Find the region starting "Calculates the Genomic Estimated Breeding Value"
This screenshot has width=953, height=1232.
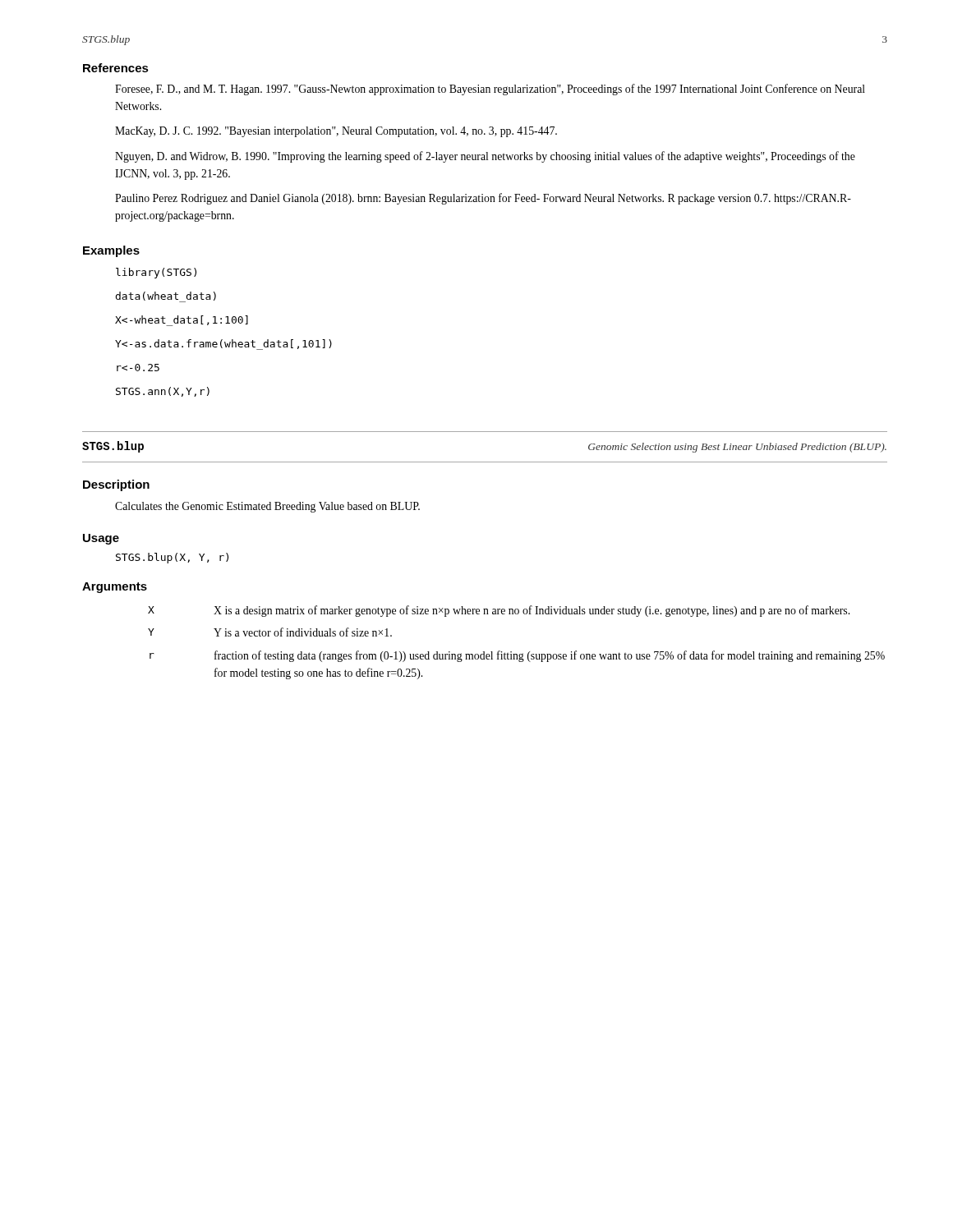tap(268, 507)
